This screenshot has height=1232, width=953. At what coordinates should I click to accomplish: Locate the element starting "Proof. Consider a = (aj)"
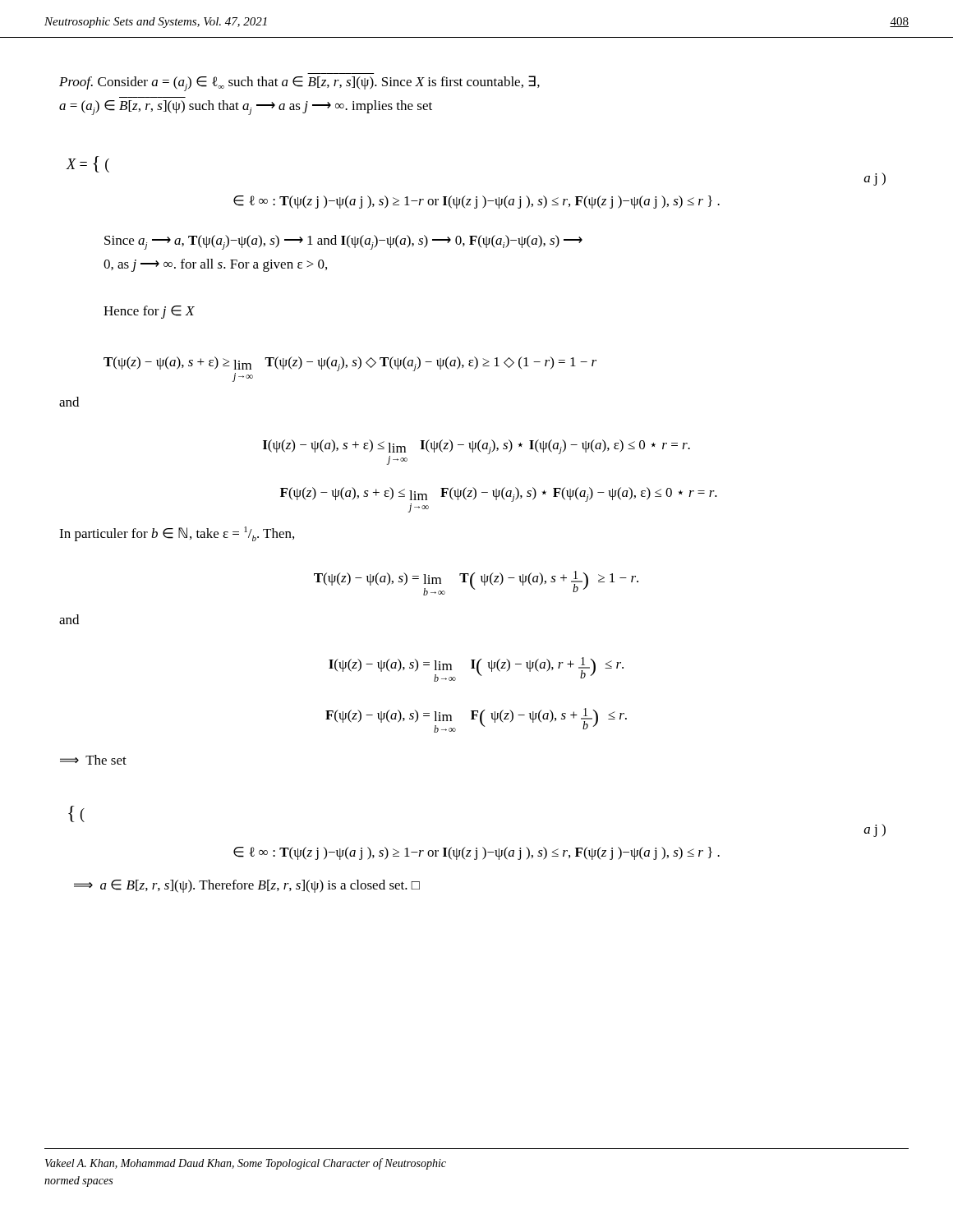coord(300,95)
